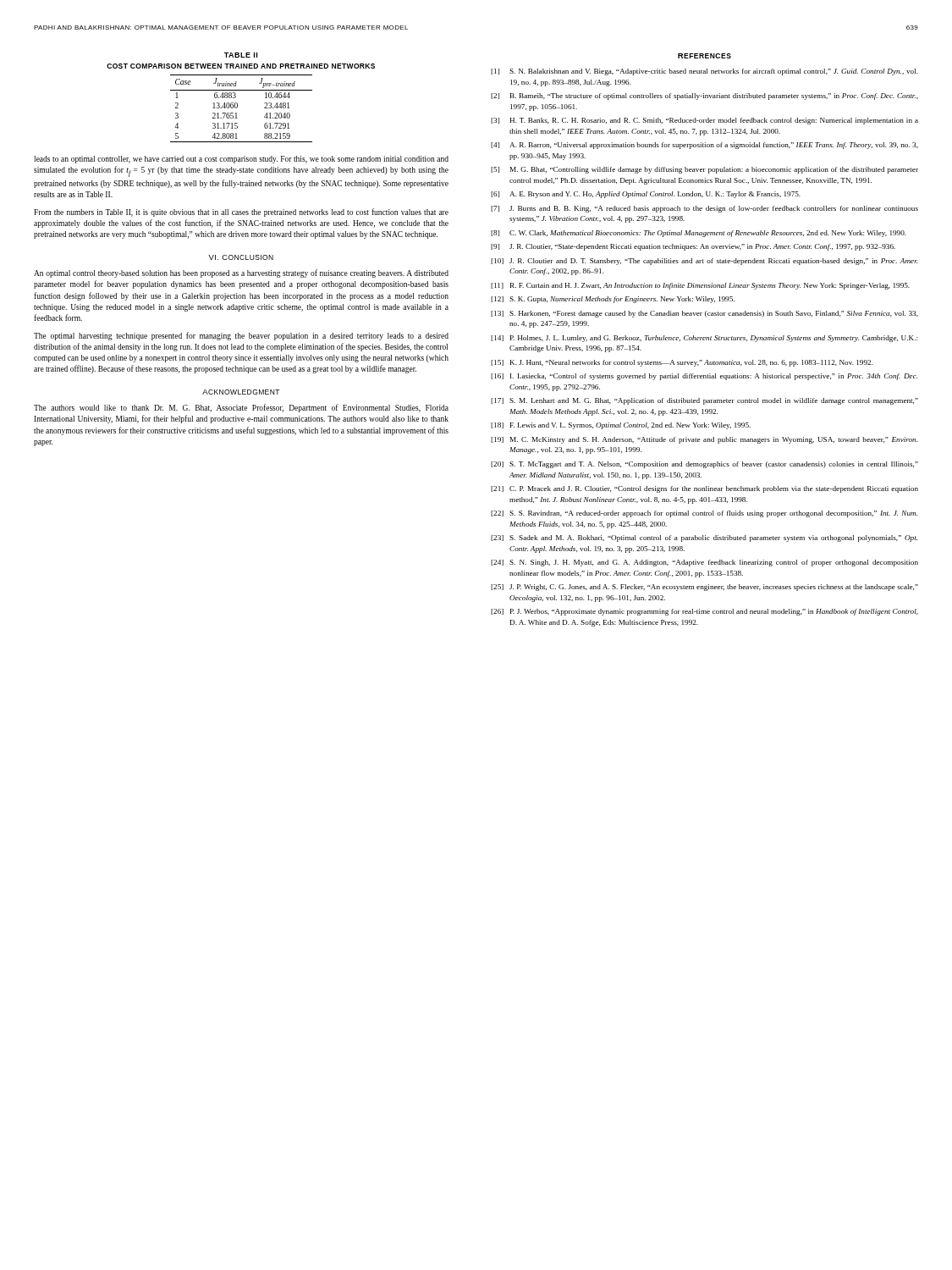
Task: Locate the list item that reads "[9] J. R. Cloutier, “State-dependent"
Action: [704, 247]
